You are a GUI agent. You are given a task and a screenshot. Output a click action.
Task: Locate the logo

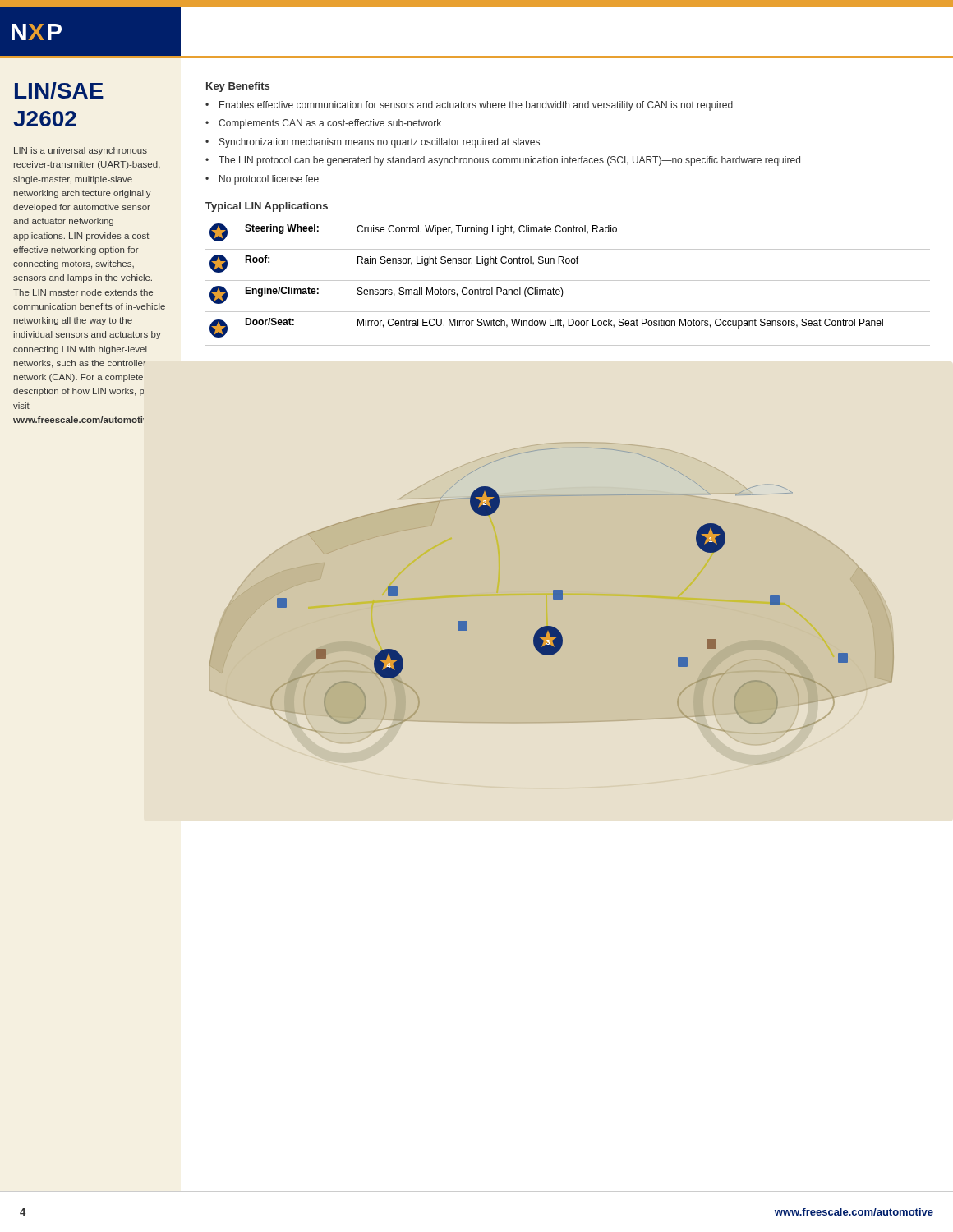(90, 31)
